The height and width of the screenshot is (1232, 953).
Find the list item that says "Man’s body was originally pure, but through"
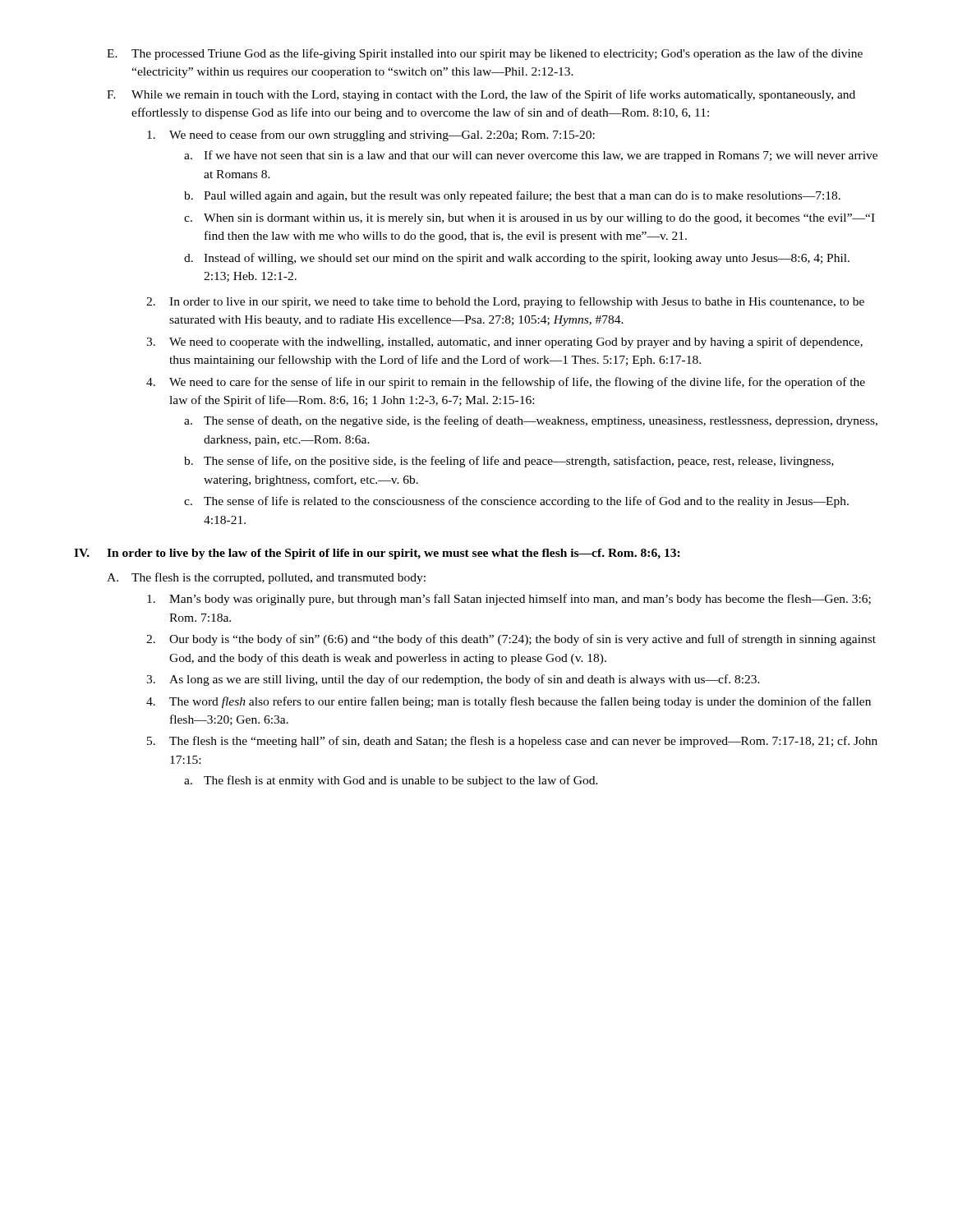point(513,608)
